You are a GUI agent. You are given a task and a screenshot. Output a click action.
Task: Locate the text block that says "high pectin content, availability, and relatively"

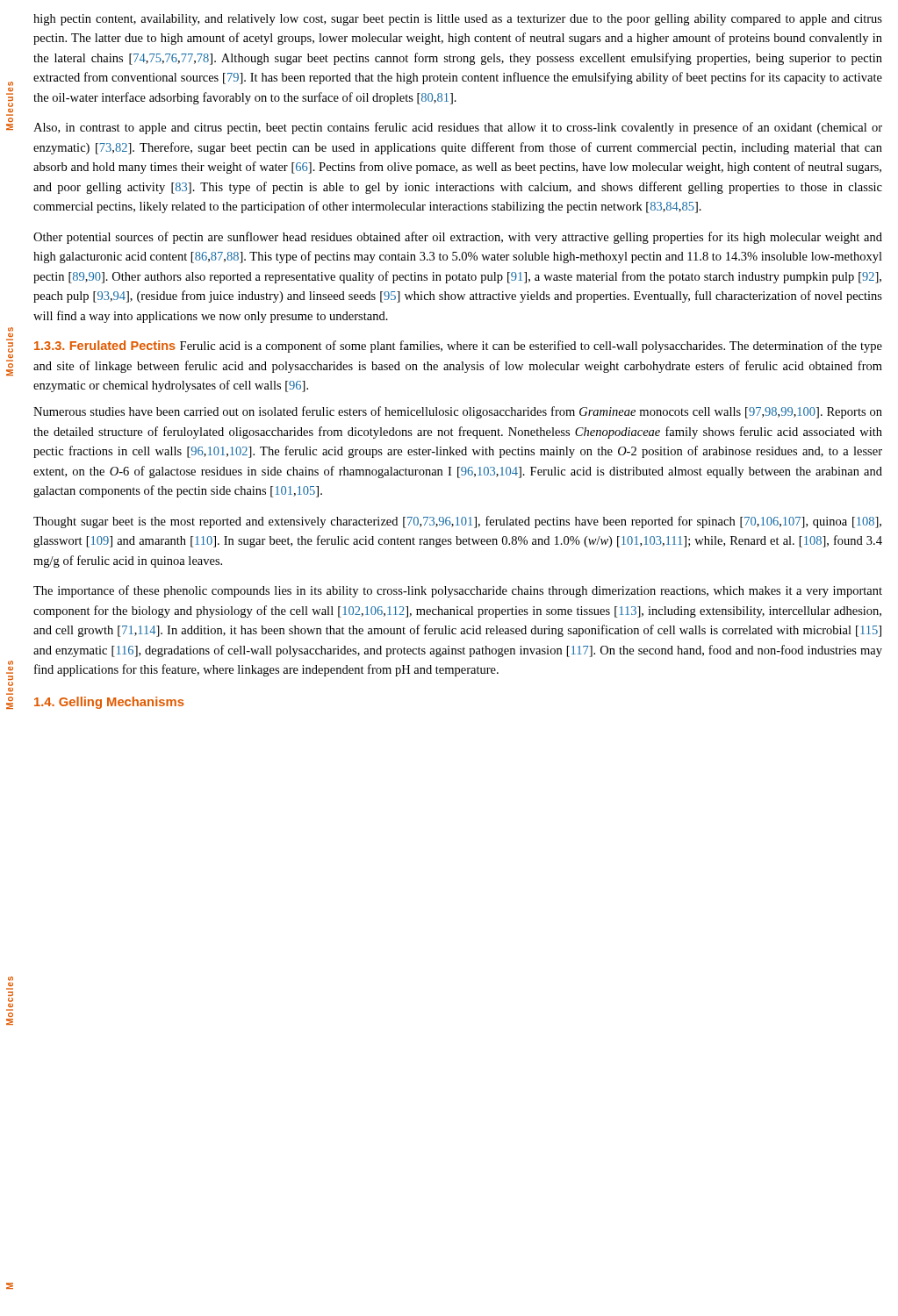458,58
